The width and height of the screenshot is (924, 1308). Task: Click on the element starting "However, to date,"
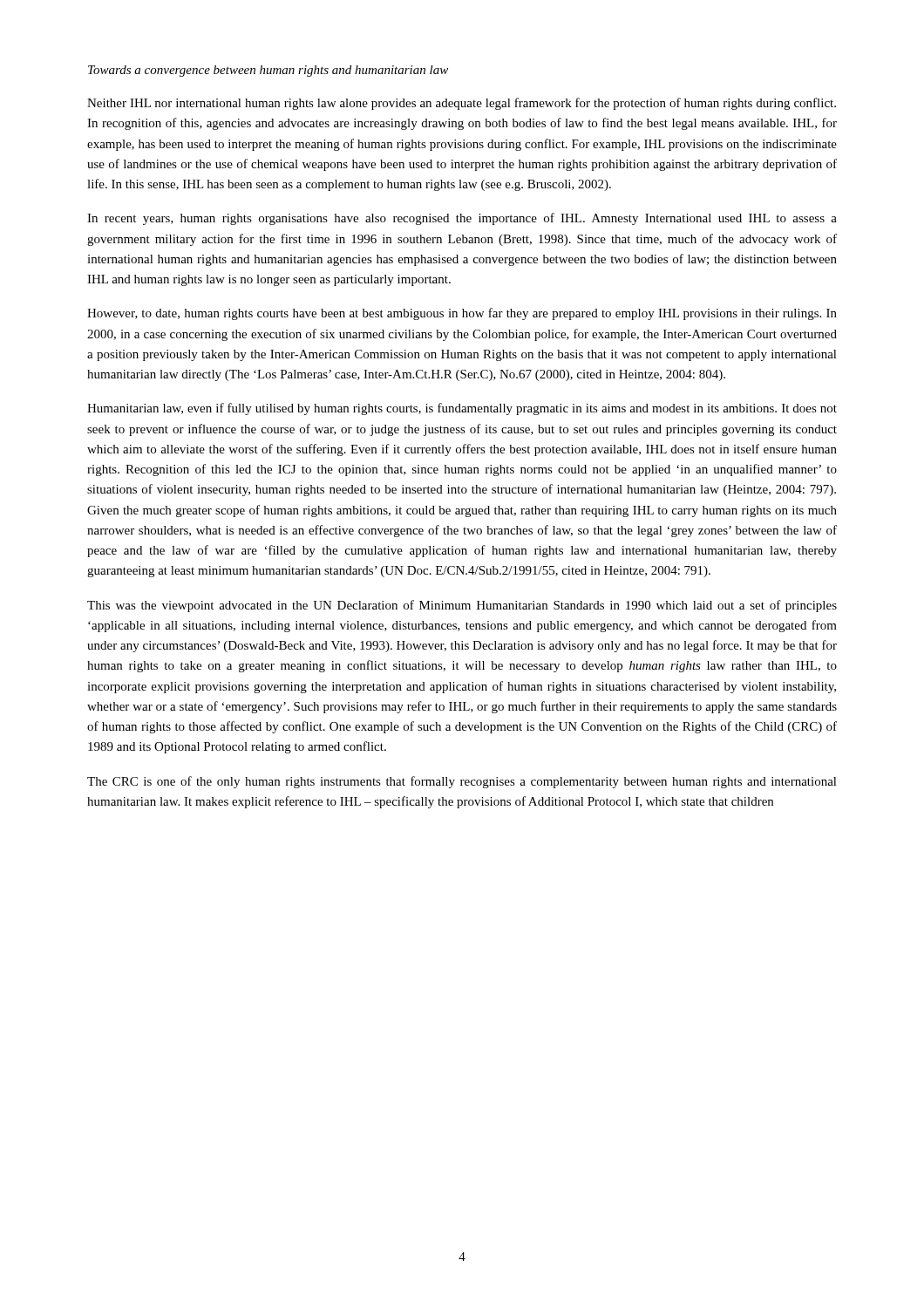point(462,344)
